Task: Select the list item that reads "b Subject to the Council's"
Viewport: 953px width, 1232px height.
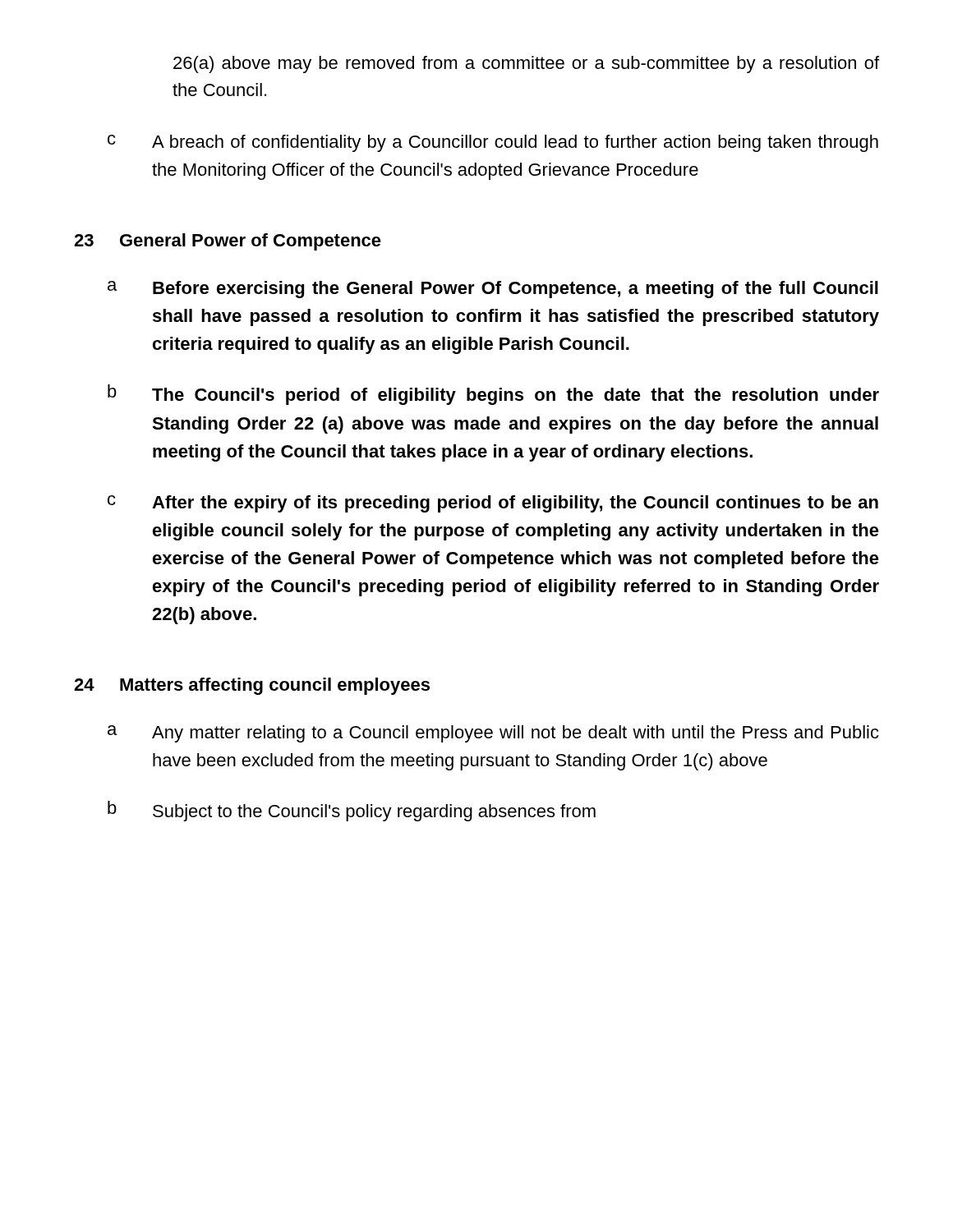Action: tap(493, 812)
